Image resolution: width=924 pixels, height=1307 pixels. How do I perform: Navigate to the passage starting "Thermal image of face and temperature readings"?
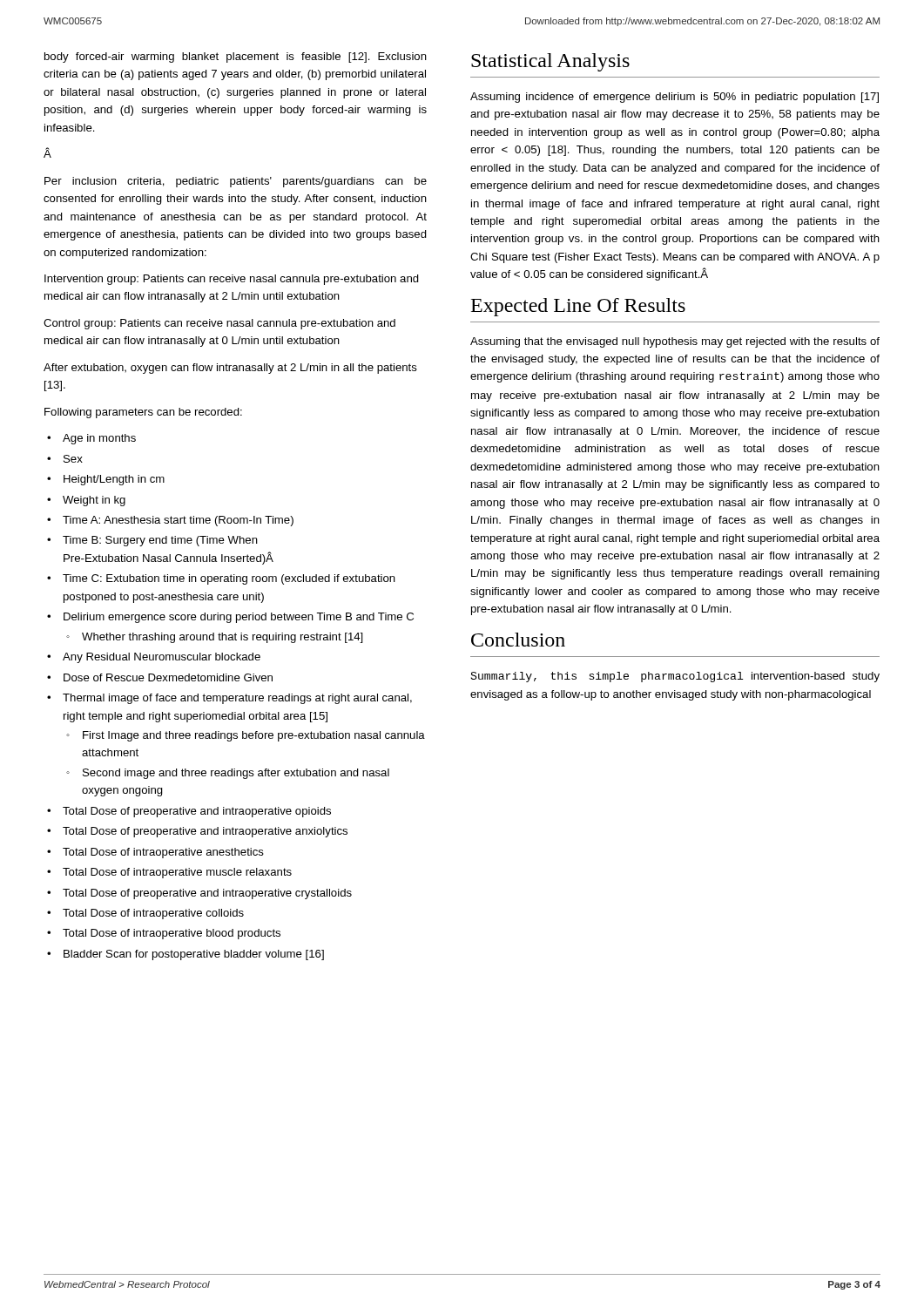pos(245,745)
